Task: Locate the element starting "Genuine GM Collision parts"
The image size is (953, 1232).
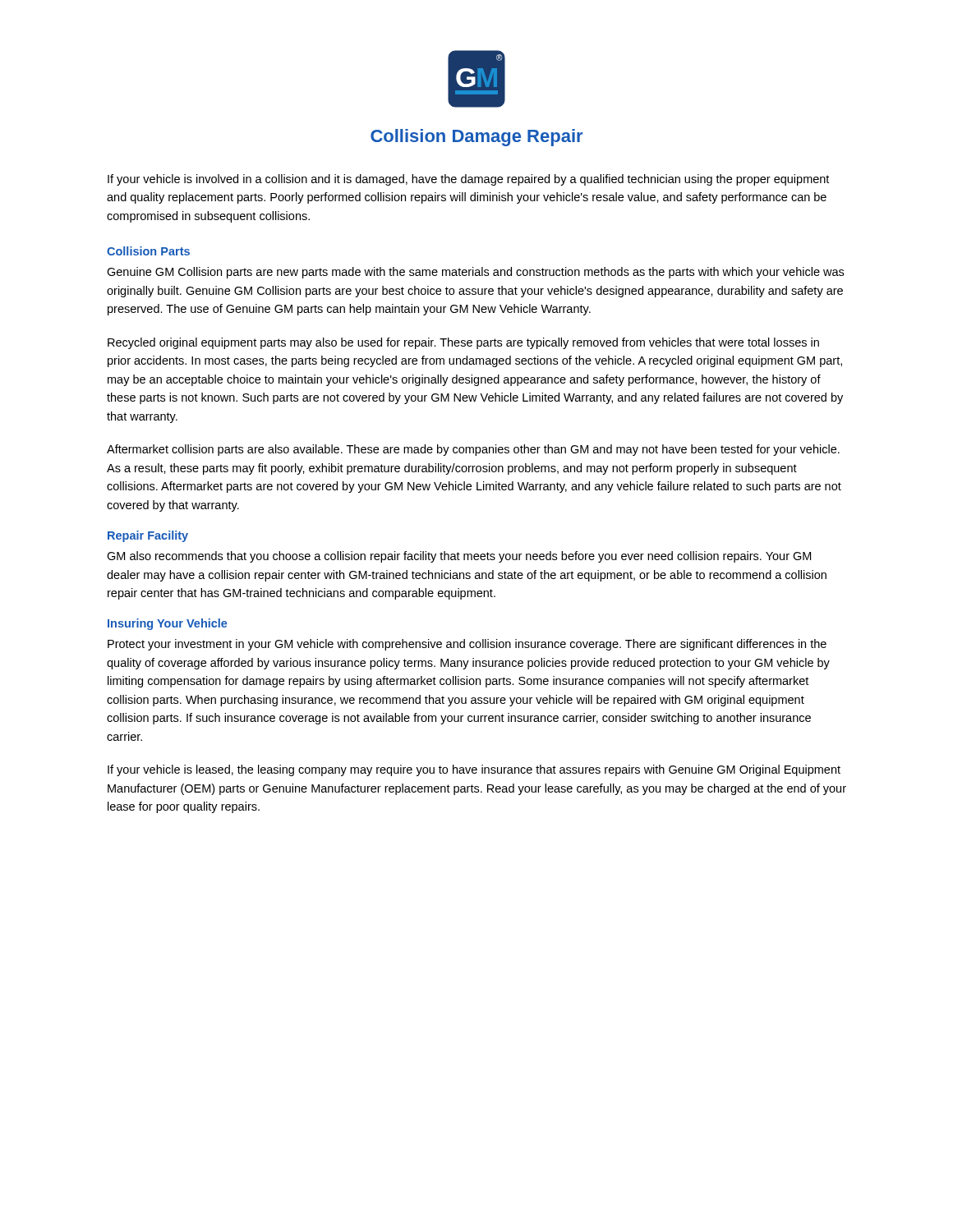Action: tap(476, 291)
